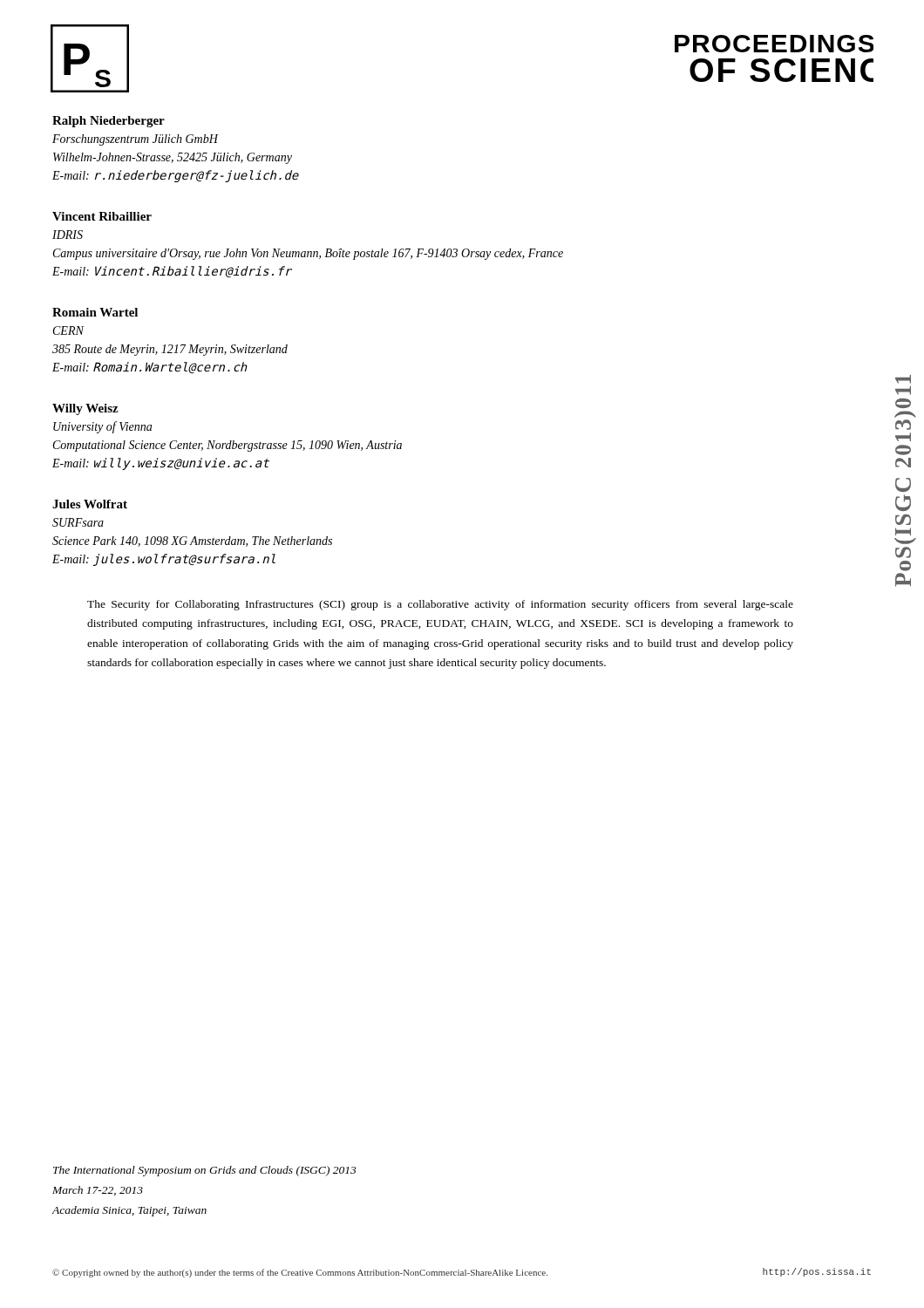Find the passage starting "Vincent Ribaillier IDRIS Campus universitaire d'Orsay,"
Image resolution: width=924 pixels, height=1308 pixels.
click(432, 245)
